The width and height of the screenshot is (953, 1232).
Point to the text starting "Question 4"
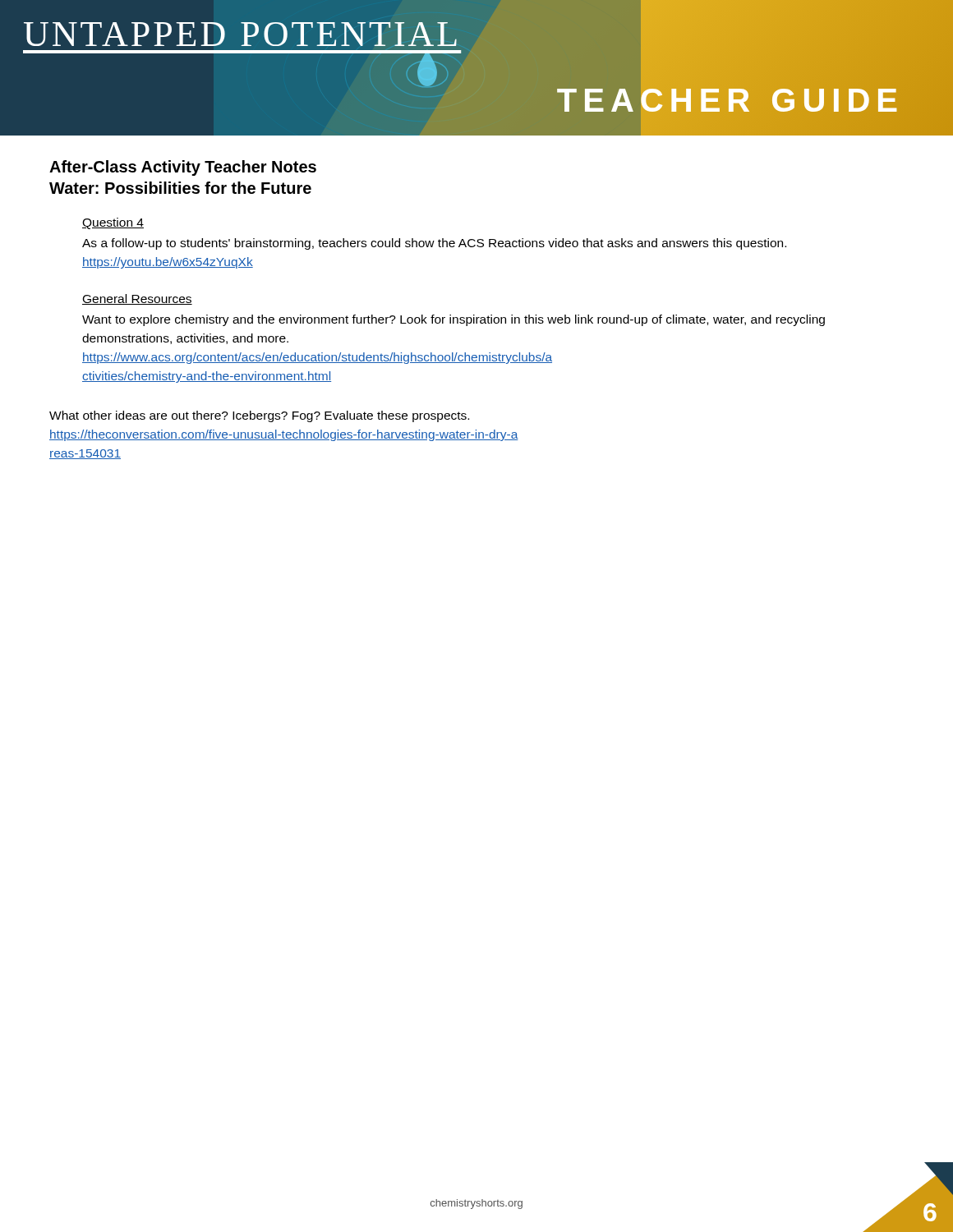tap(113, 222)
